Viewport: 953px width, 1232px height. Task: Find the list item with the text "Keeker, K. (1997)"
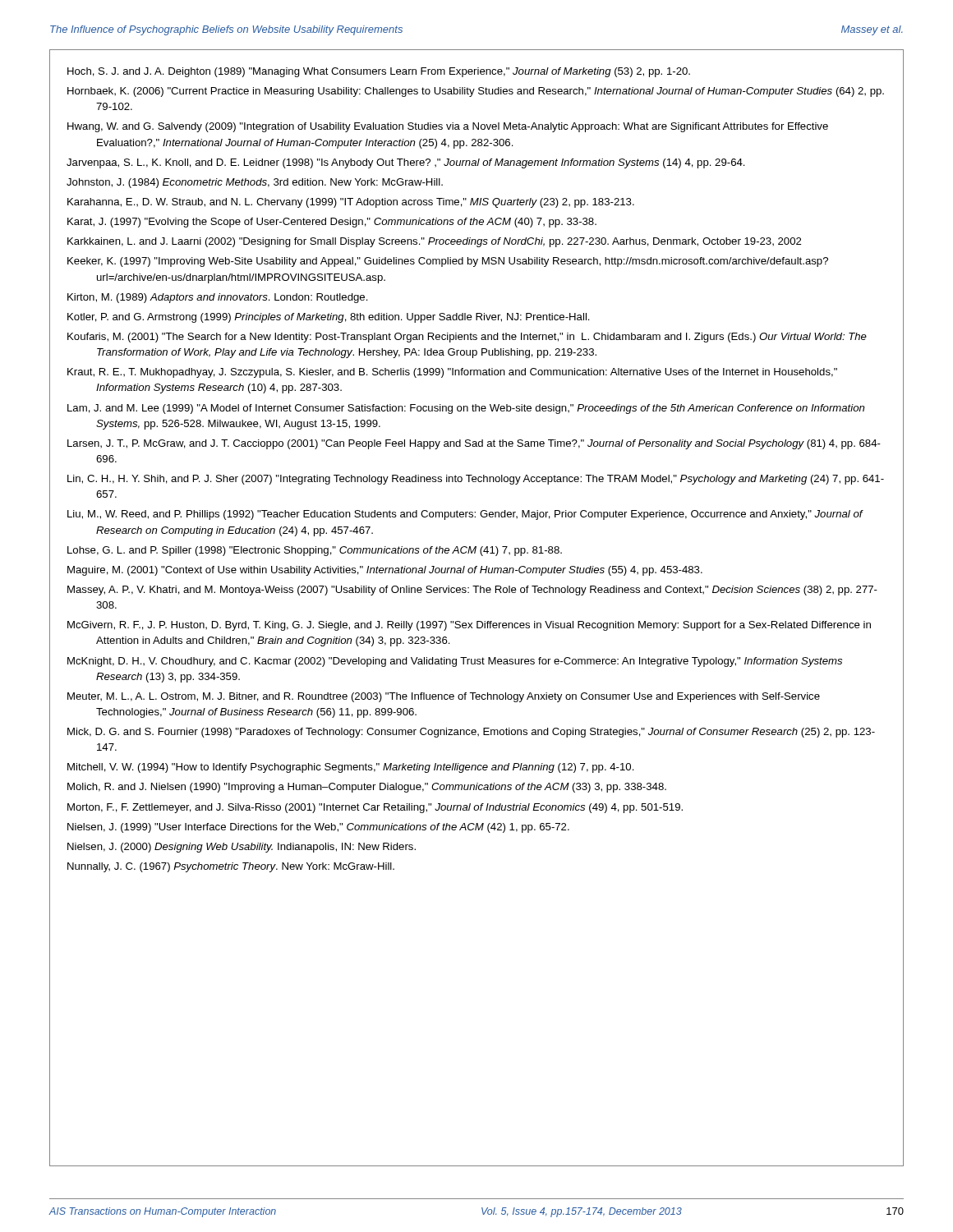[x=448, y=269]
